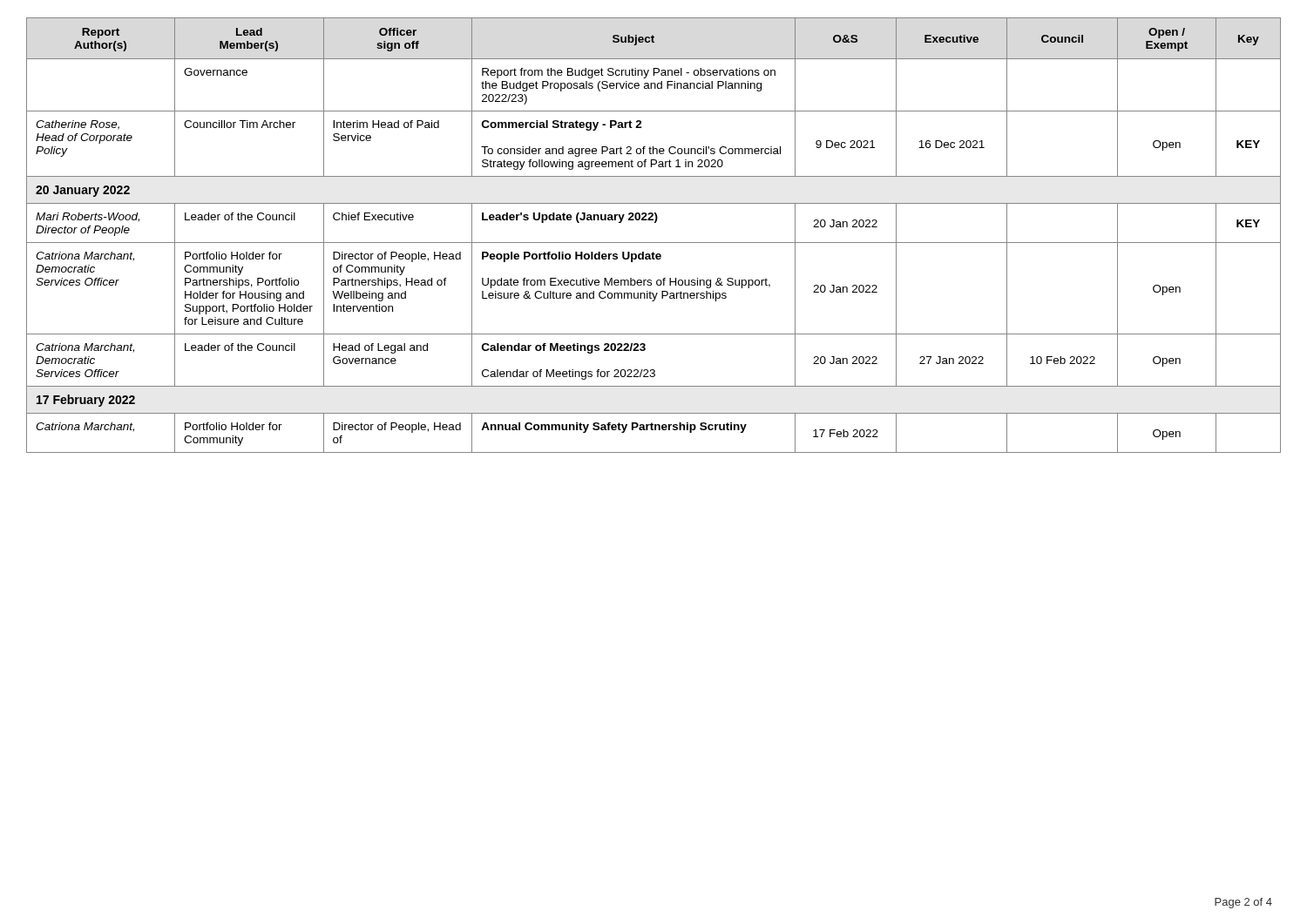Locate the table with the text "Councillor Tim Archer"

[654, 235]
